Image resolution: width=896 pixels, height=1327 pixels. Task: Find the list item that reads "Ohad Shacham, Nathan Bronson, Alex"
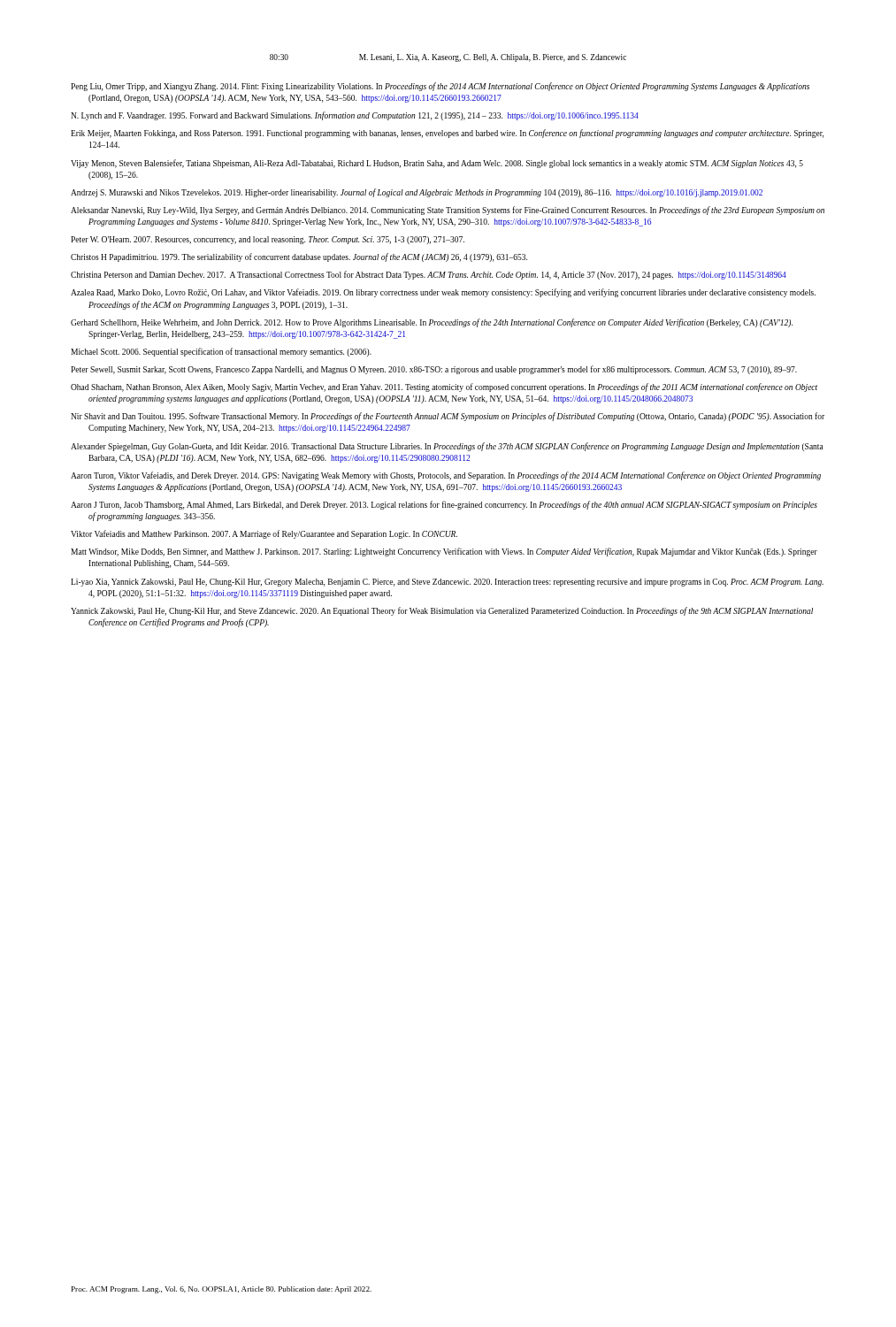(x=444, y=393)
